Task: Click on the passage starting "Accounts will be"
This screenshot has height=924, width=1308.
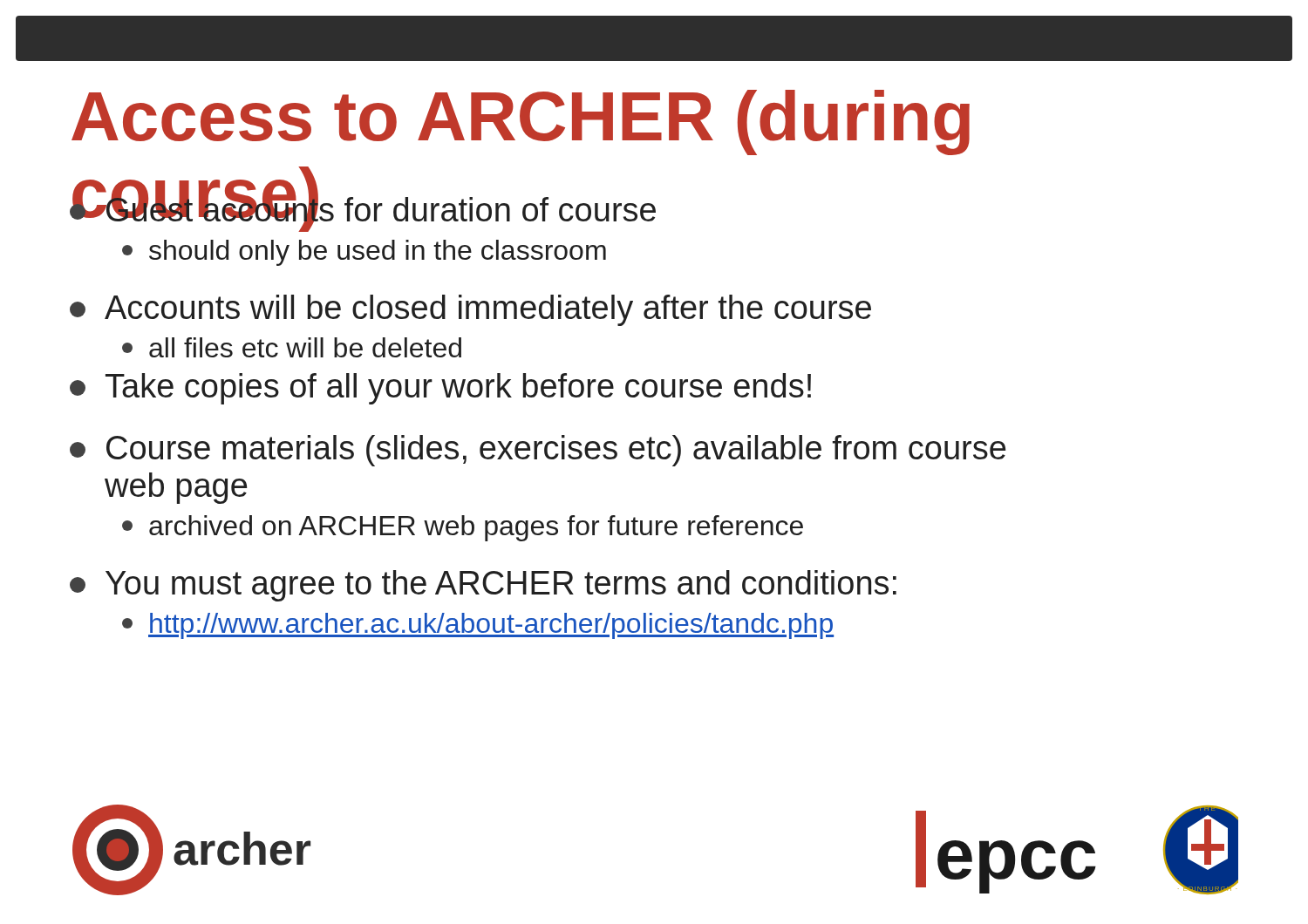Action: click(x=471, y=308)
